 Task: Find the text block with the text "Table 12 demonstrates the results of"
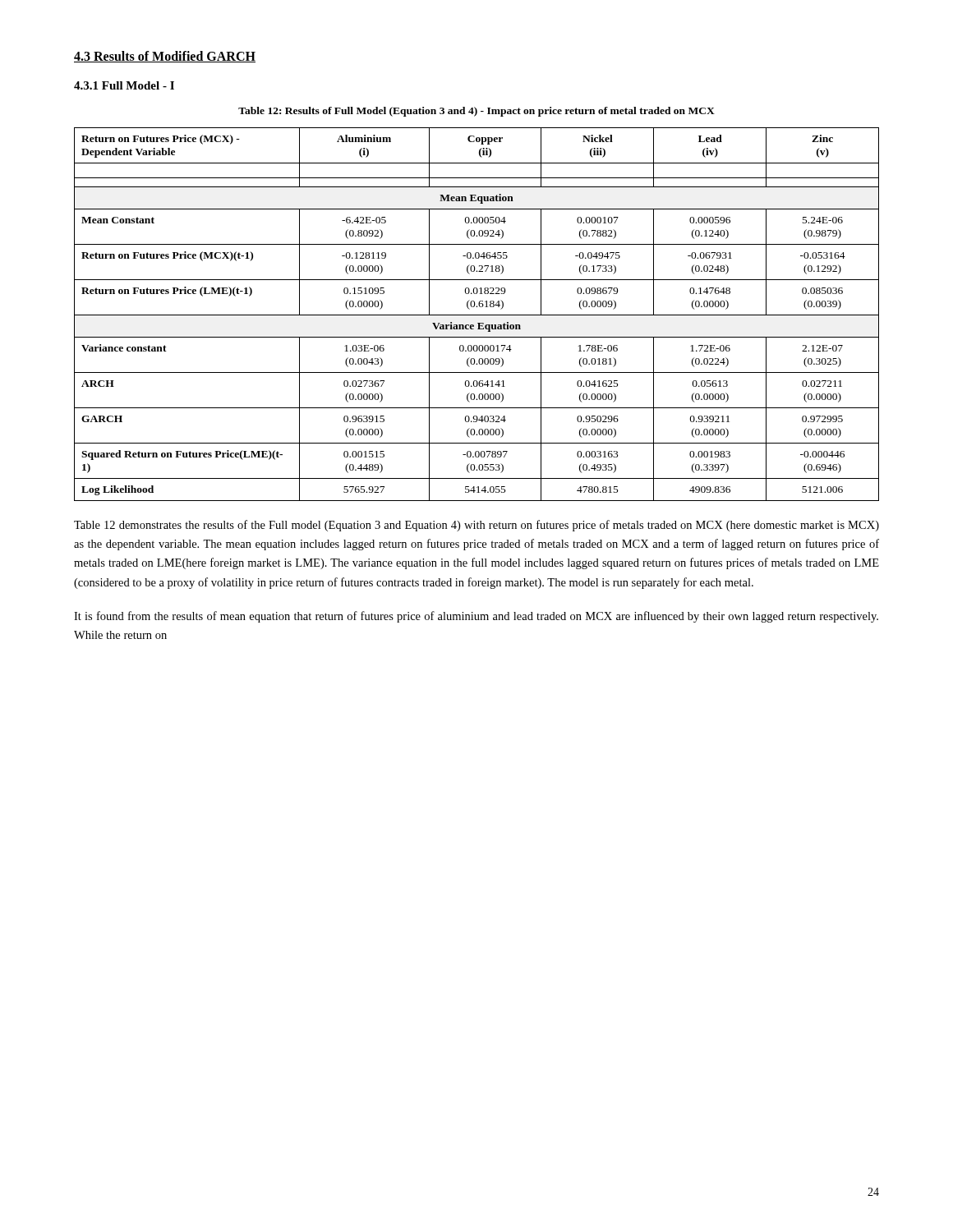click(x=476, y=553)
